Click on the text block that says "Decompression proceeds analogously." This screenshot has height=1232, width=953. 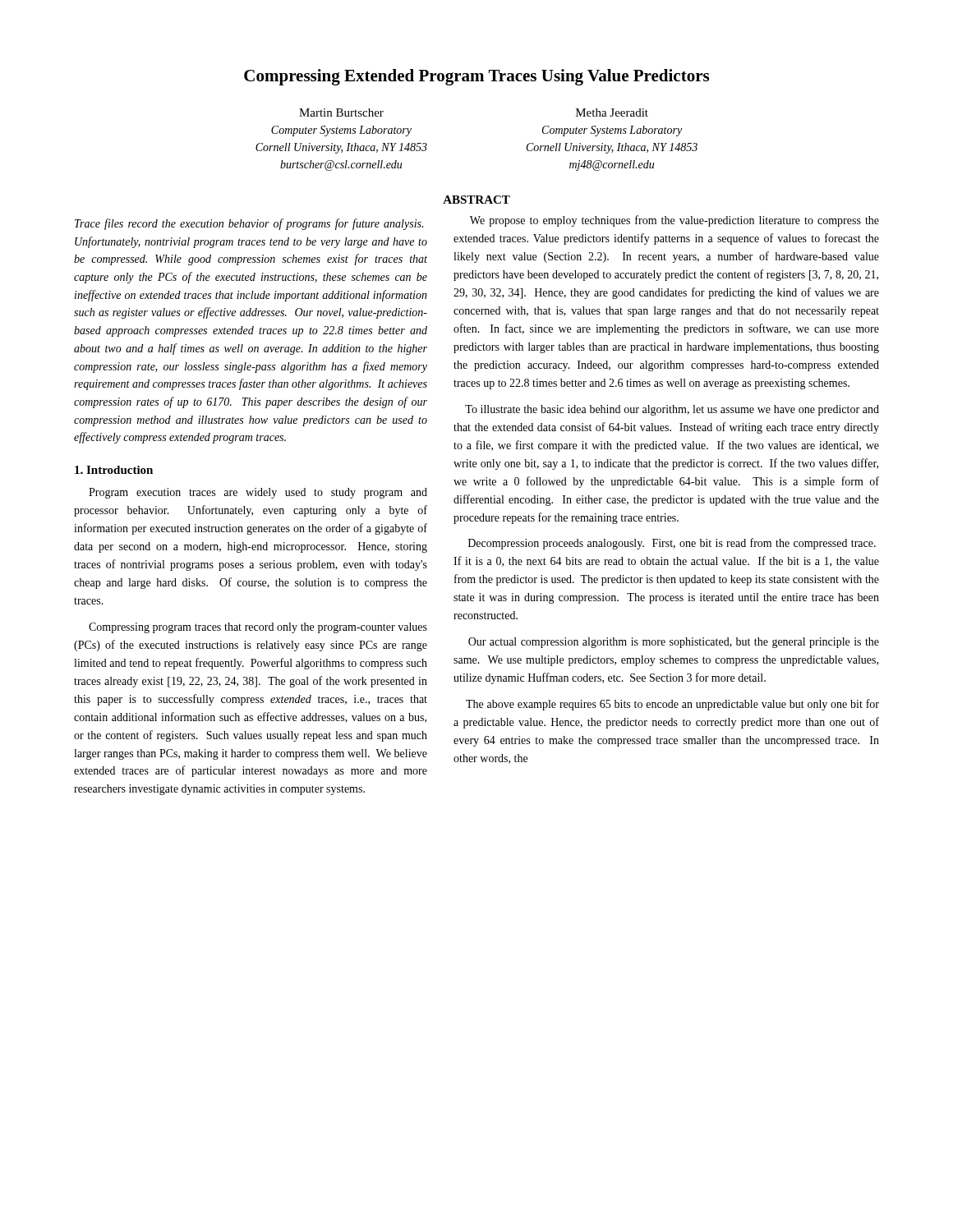[666, 580]
